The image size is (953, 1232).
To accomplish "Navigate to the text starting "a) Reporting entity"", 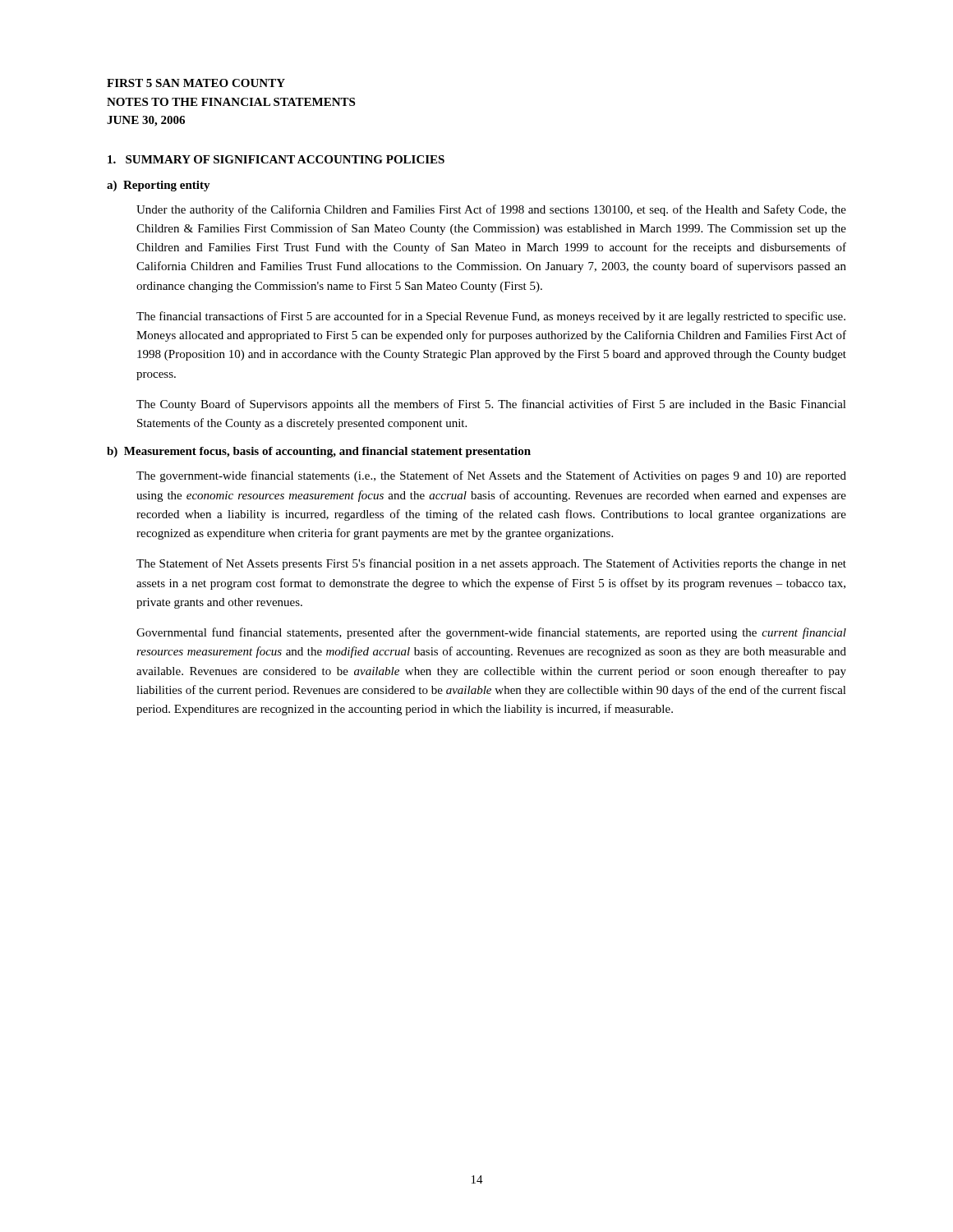I will (158, 184).
